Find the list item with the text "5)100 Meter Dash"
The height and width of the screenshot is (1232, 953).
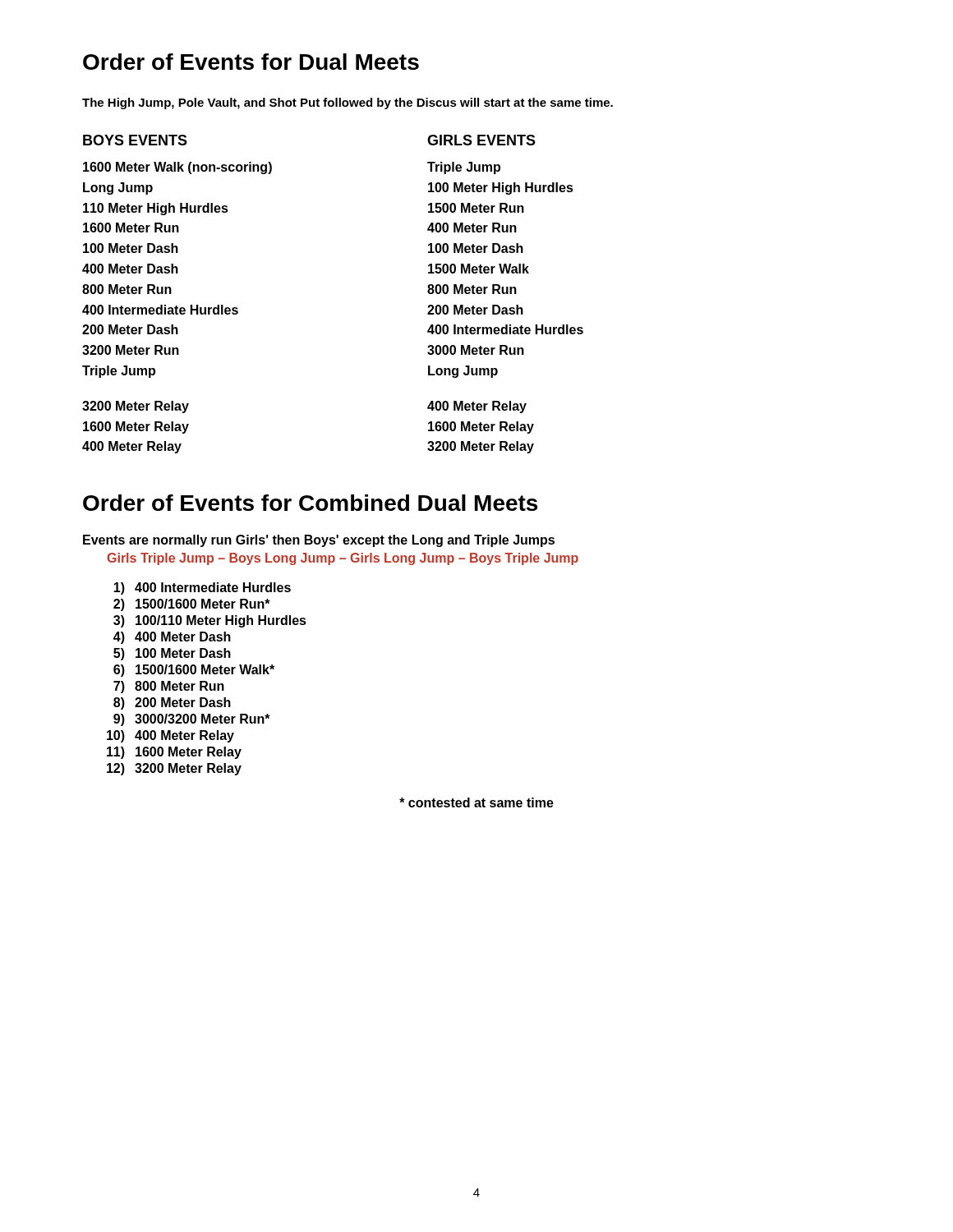[172, 654]
